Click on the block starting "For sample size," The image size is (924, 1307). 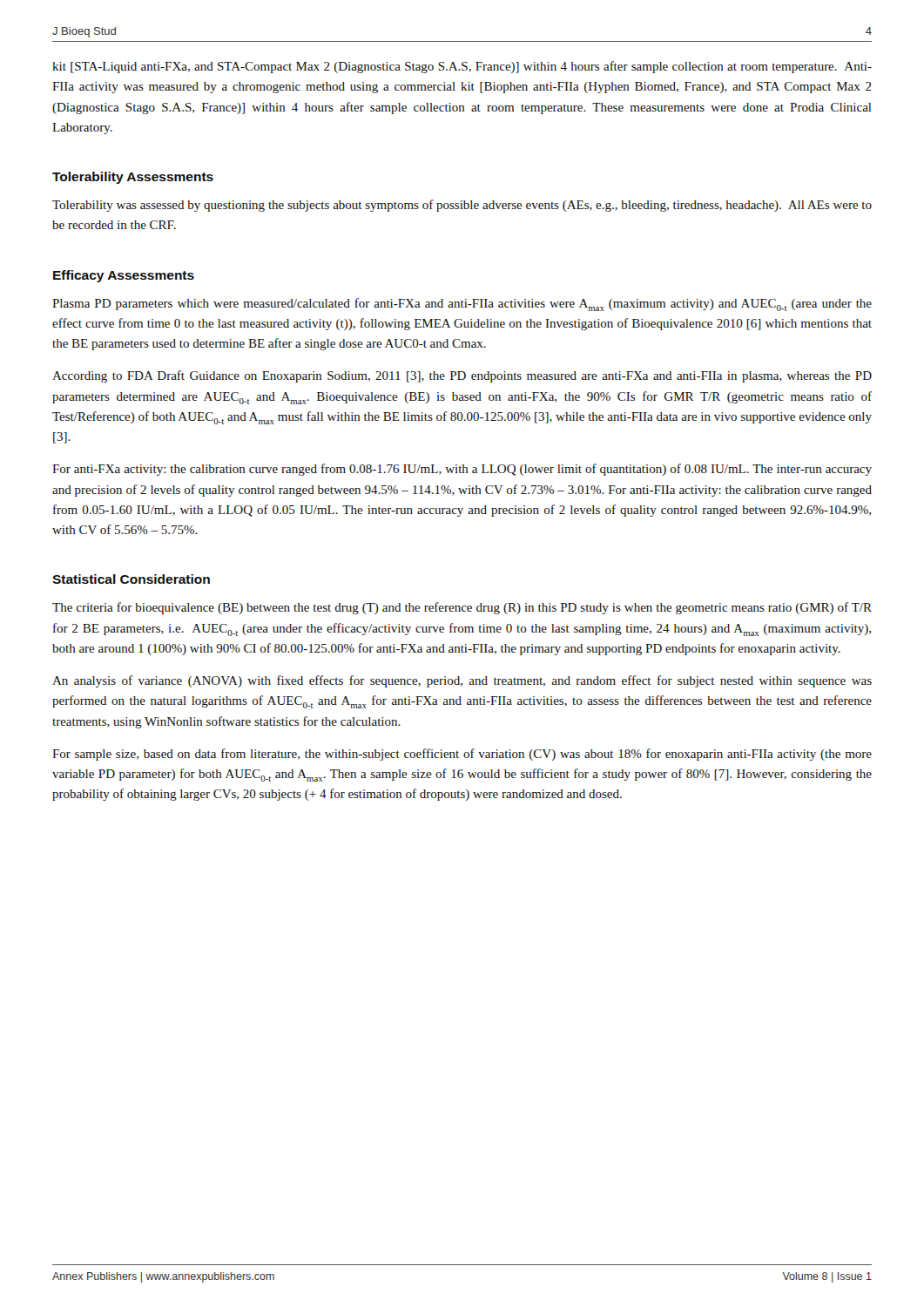point(462,774)
